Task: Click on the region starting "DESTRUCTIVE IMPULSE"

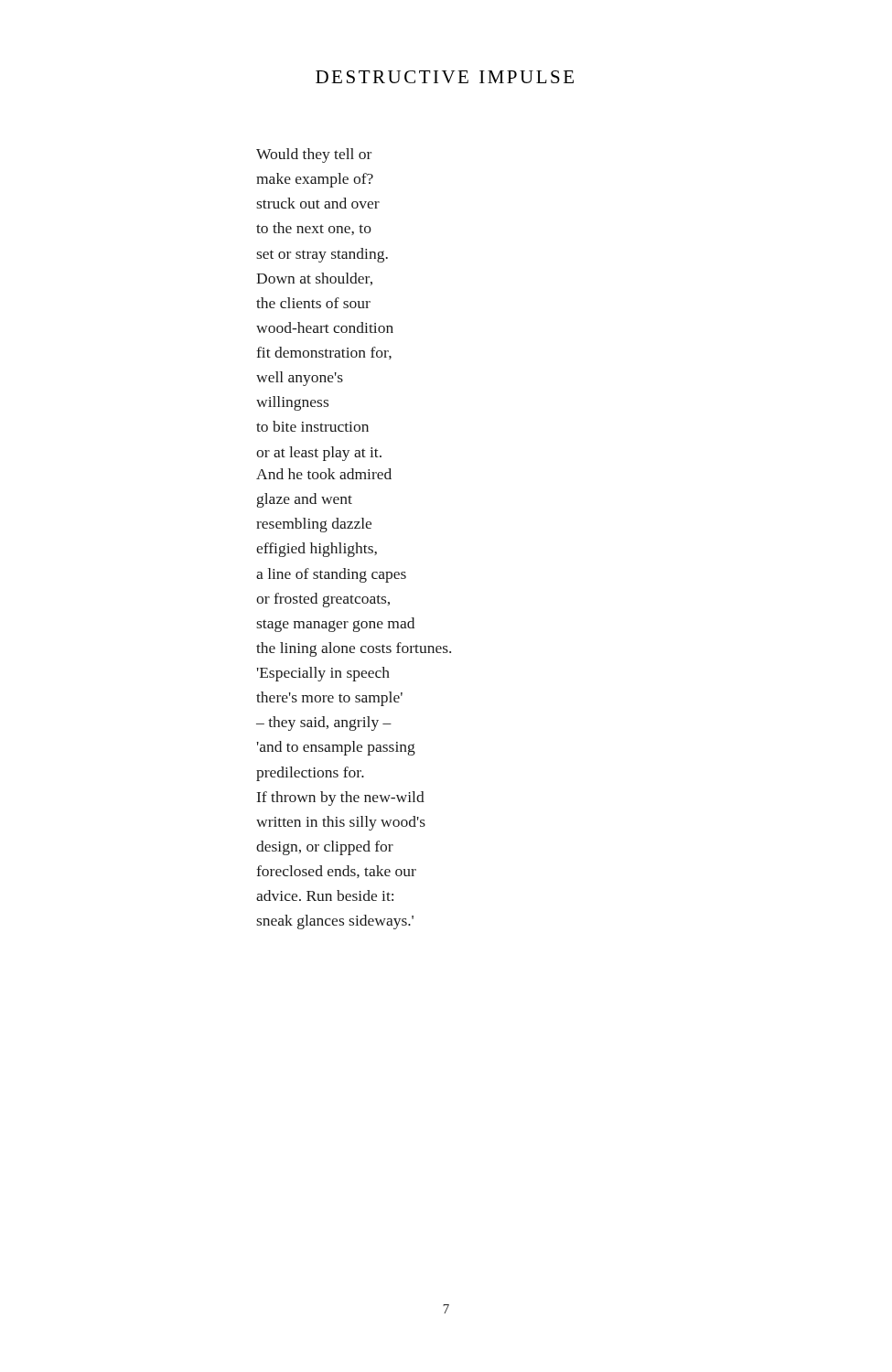Action: pyautogui.click(x=446, y=77)
